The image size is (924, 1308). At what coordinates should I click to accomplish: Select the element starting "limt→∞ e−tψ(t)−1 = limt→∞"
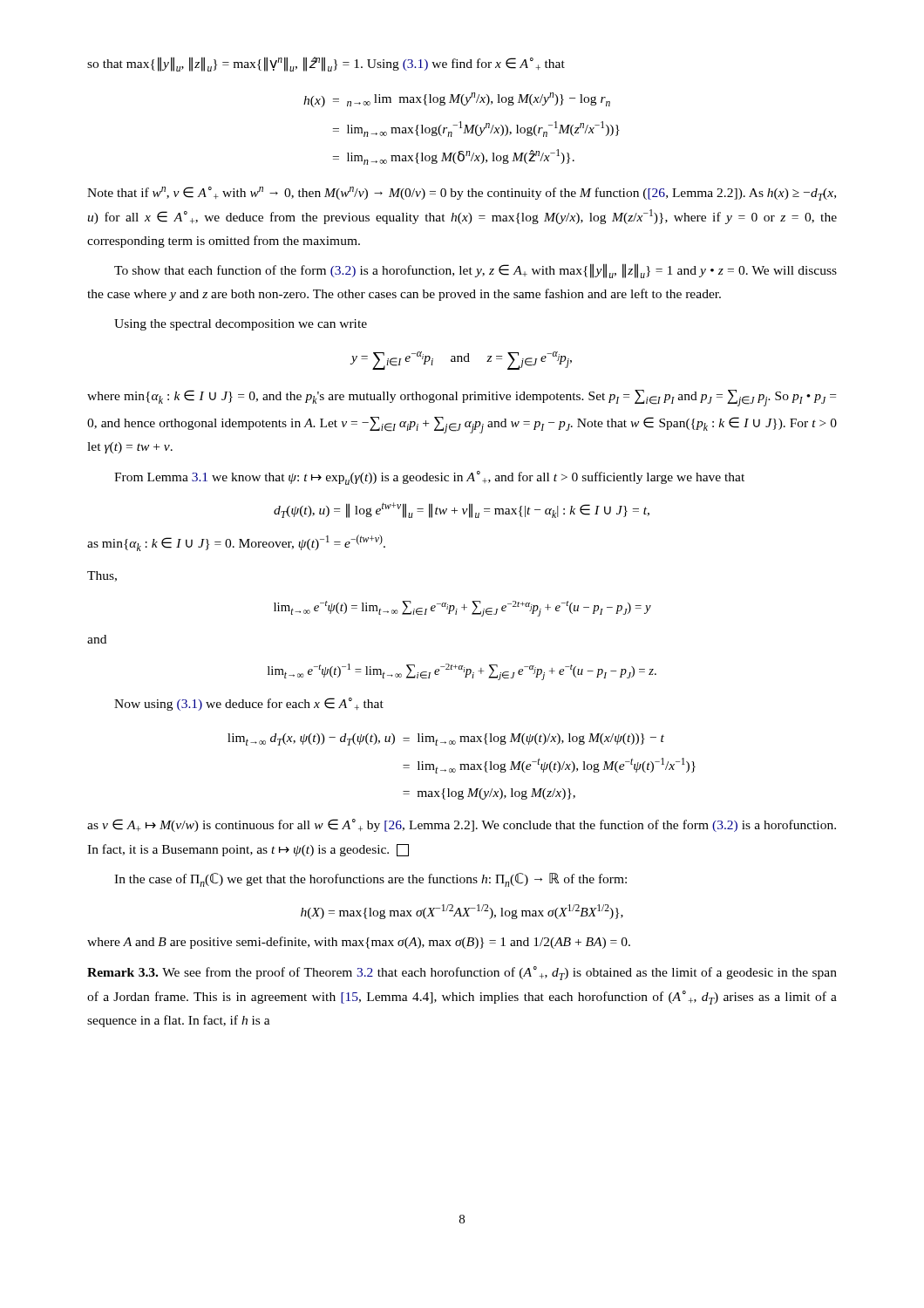(x=462, y=671)
